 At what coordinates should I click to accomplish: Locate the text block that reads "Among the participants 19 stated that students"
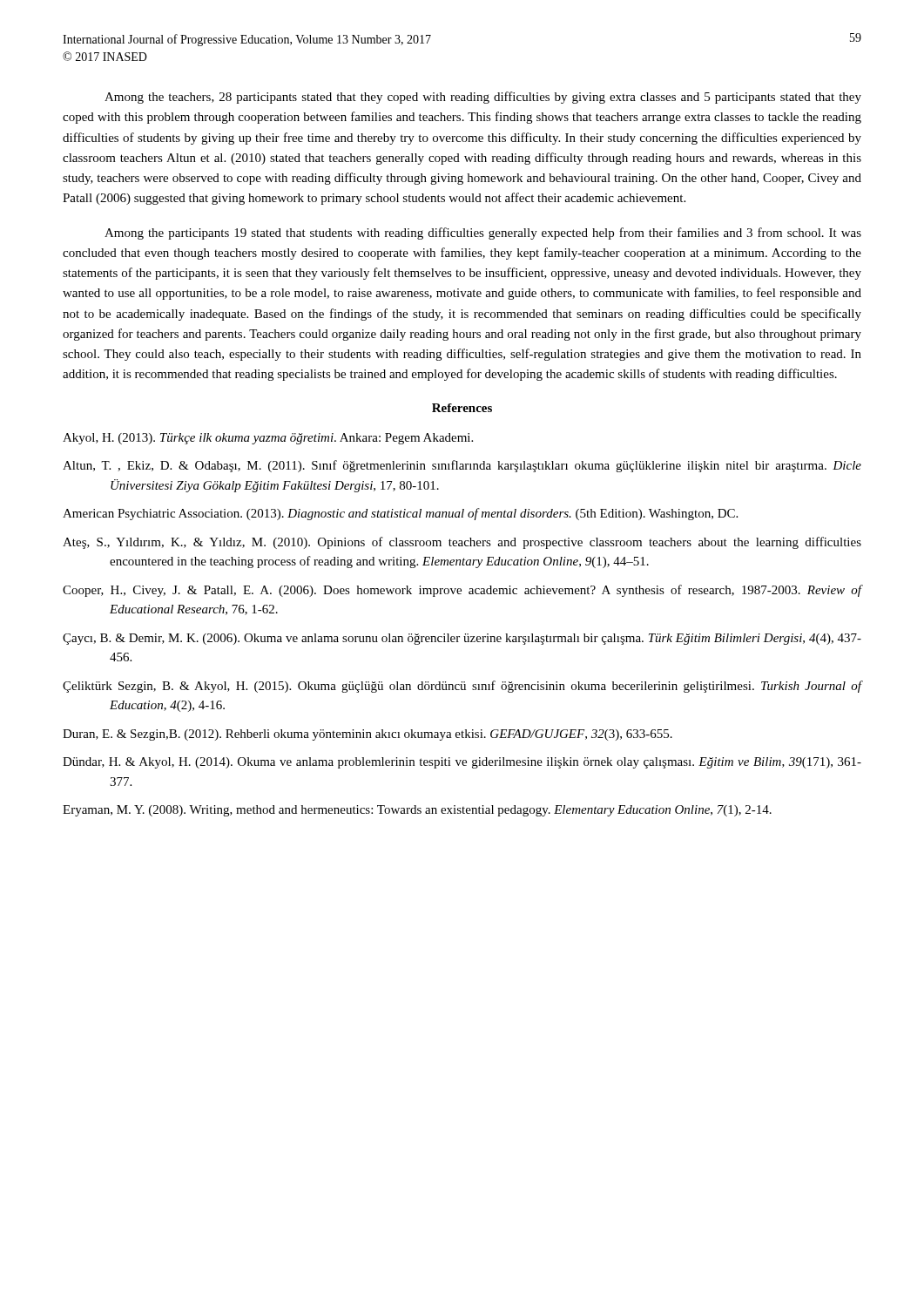[x=462, y=303]
